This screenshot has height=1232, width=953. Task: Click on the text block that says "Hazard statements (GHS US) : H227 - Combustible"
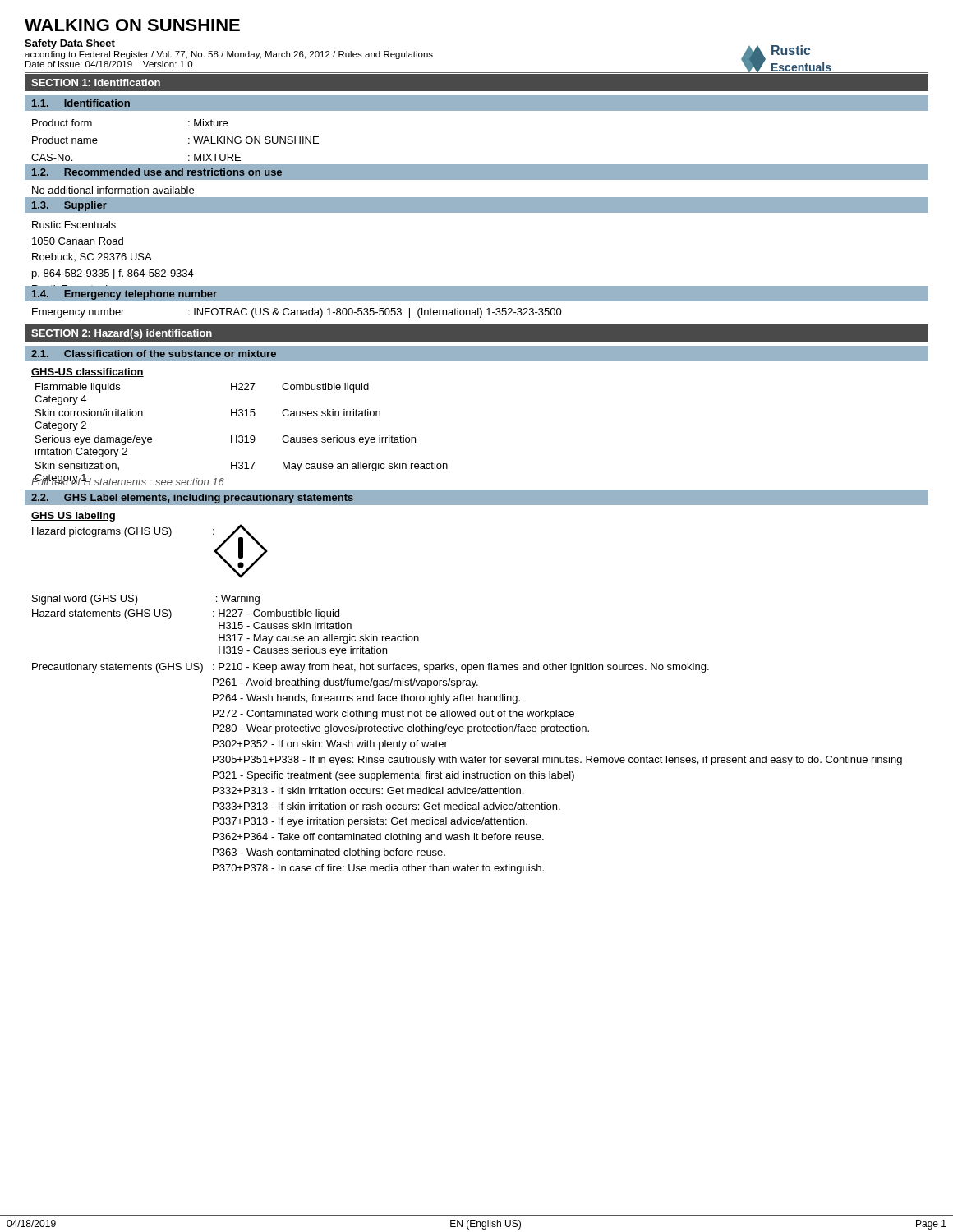click(x=226, y=633)
